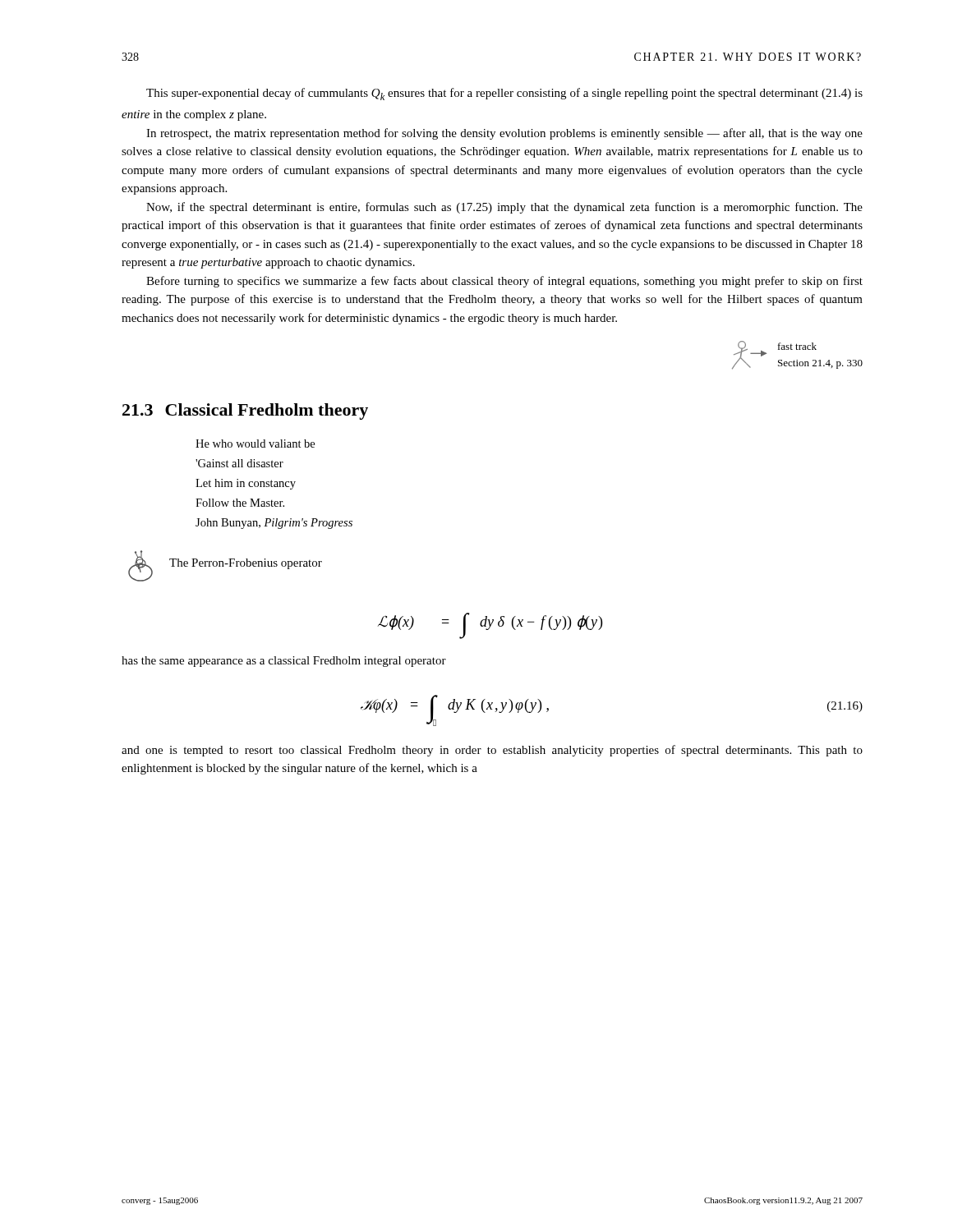Viewport: 953px width, 1232px height.
Task: Click the section header
Action: point(245,409)
